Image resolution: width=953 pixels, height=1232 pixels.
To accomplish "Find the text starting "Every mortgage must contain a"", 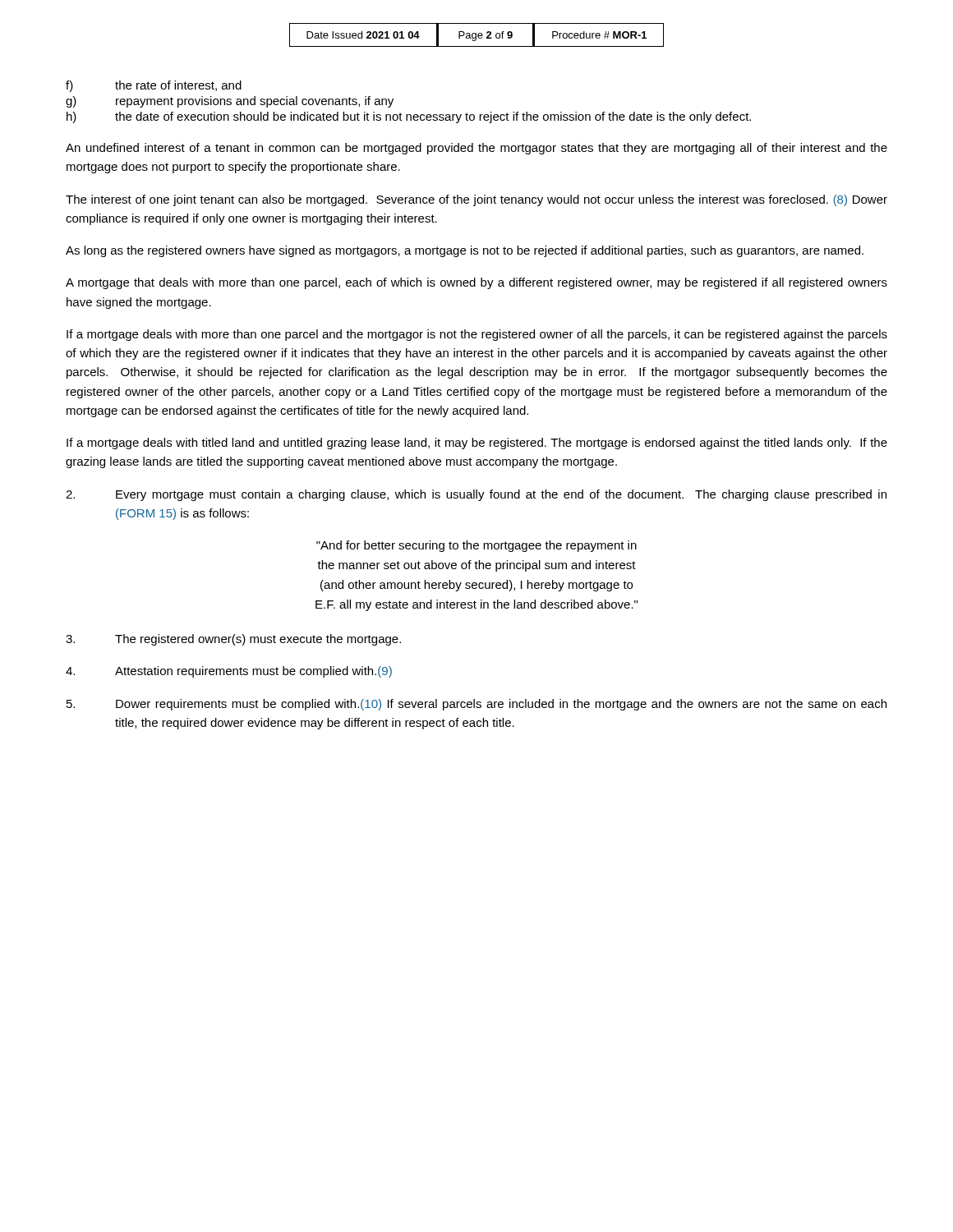I will tap(476, 503).
